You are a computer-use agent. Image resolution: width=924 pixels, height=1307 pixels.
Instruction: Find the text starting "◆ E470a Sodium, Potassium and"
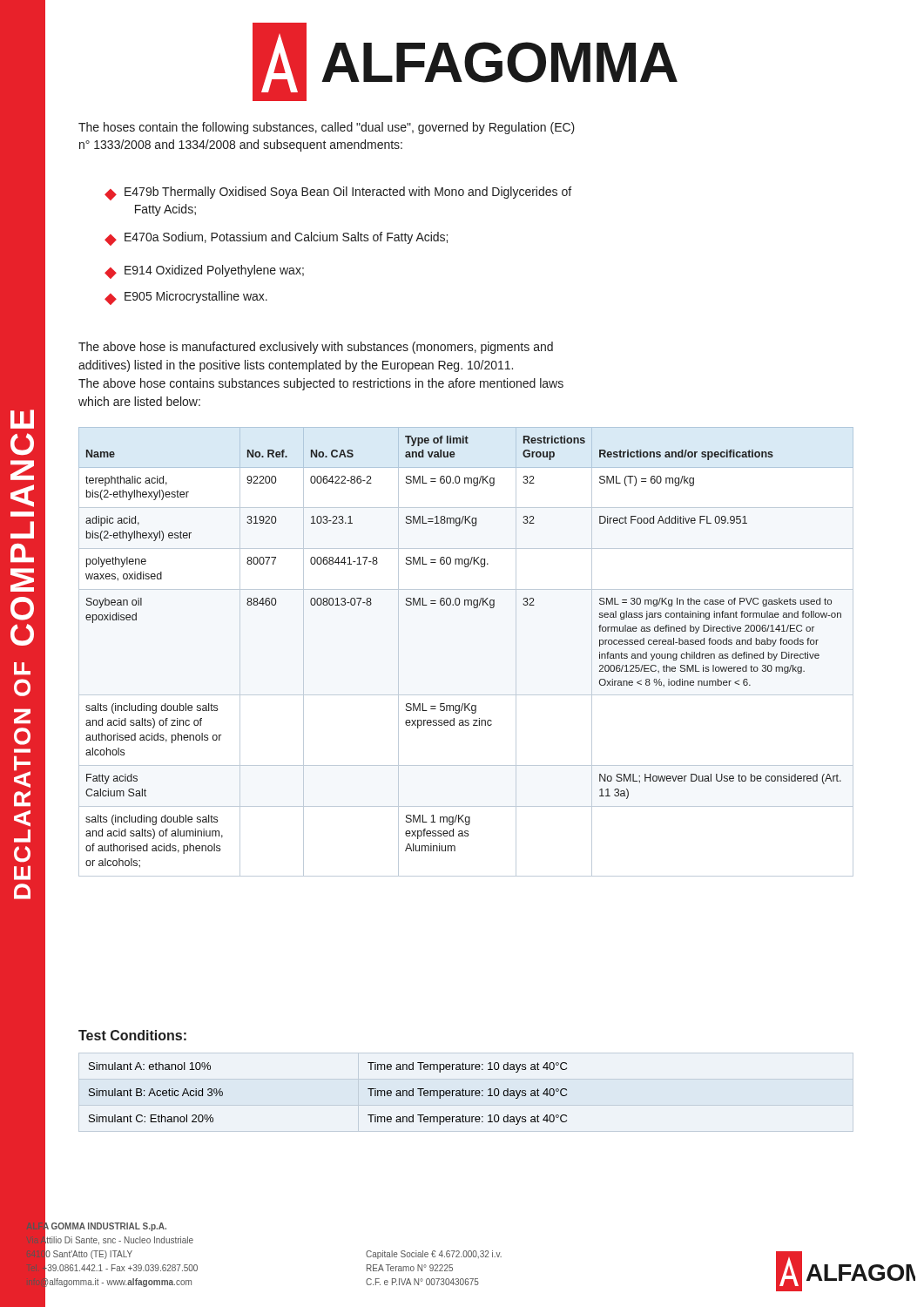tap(277, 239)
